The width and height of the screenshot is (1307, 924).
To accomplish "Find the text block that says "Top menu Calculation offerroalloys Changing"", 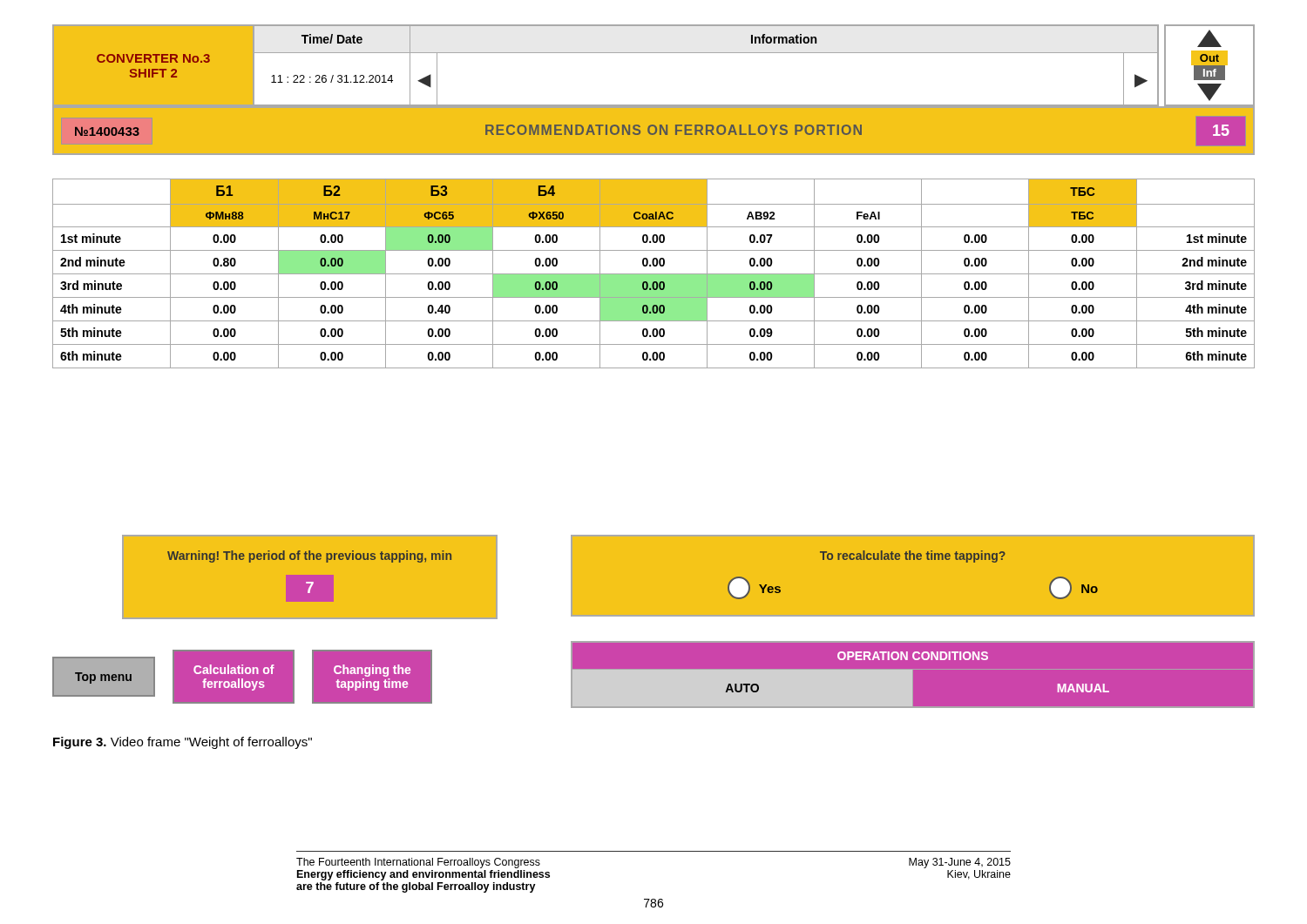I will point(242,677).
